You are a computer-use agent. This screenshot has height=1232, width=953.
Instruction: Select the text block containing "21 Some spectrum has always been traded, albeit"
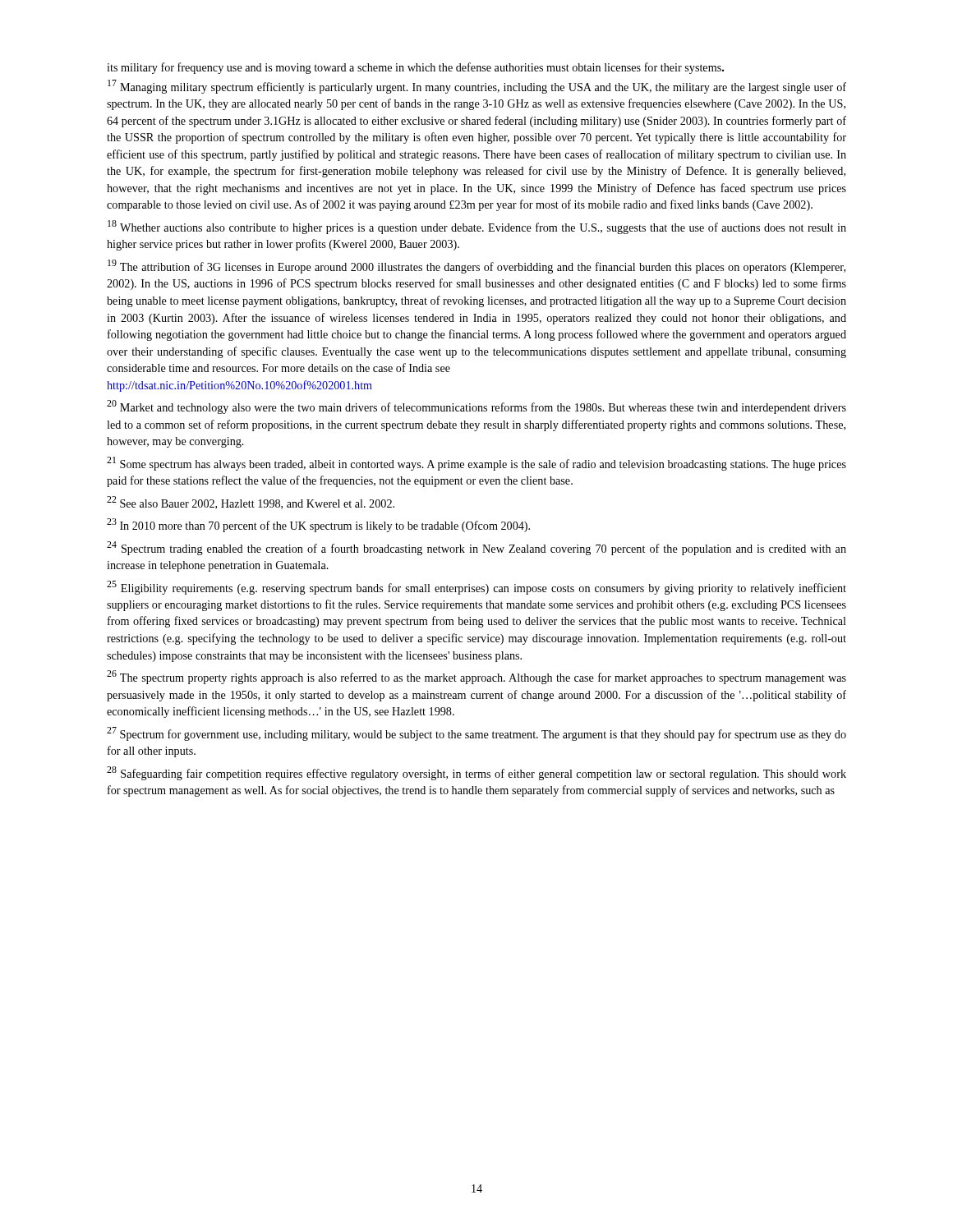(476, 471)
